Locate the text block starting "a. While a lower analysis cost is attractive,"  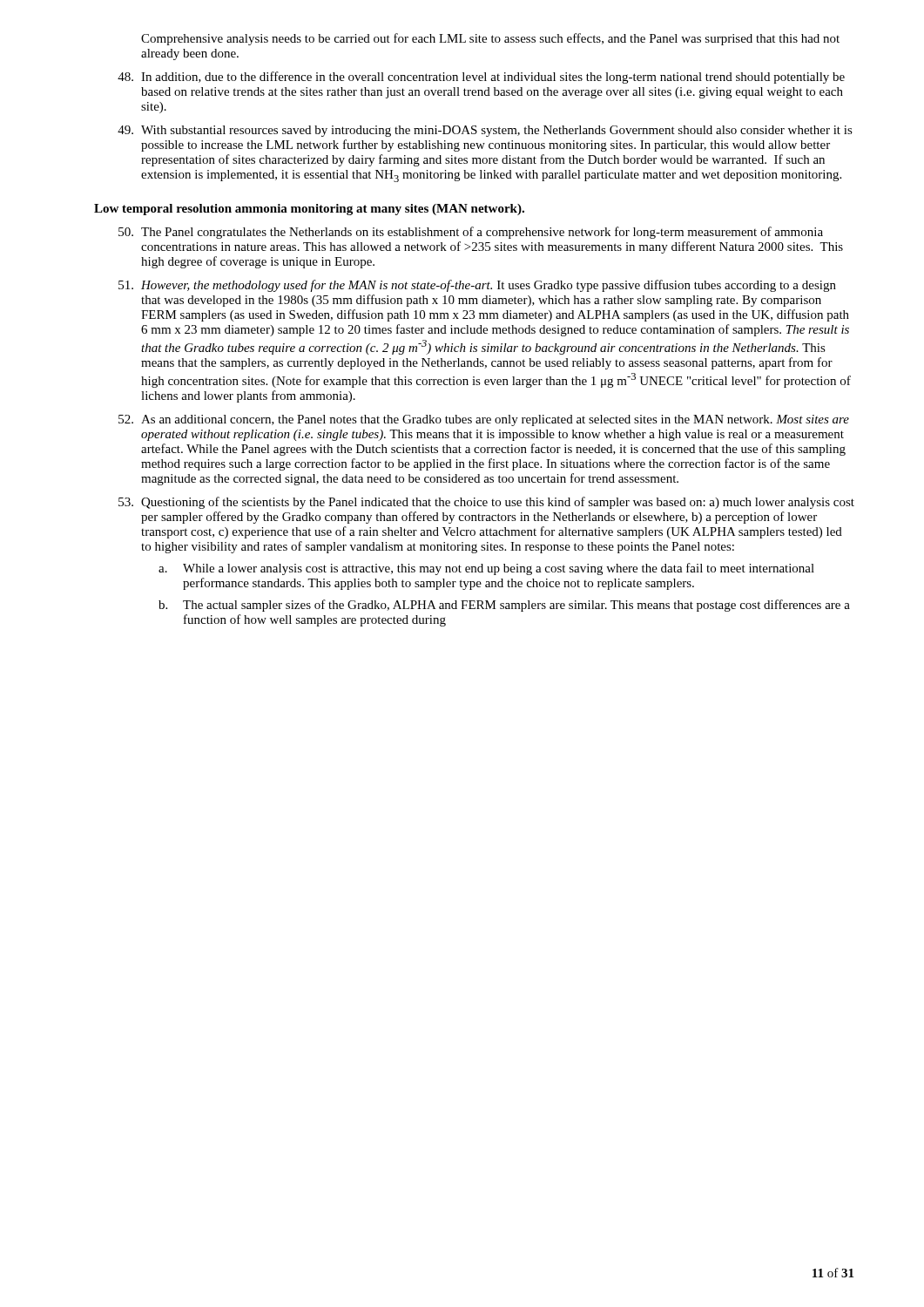[x=506, y=576]
